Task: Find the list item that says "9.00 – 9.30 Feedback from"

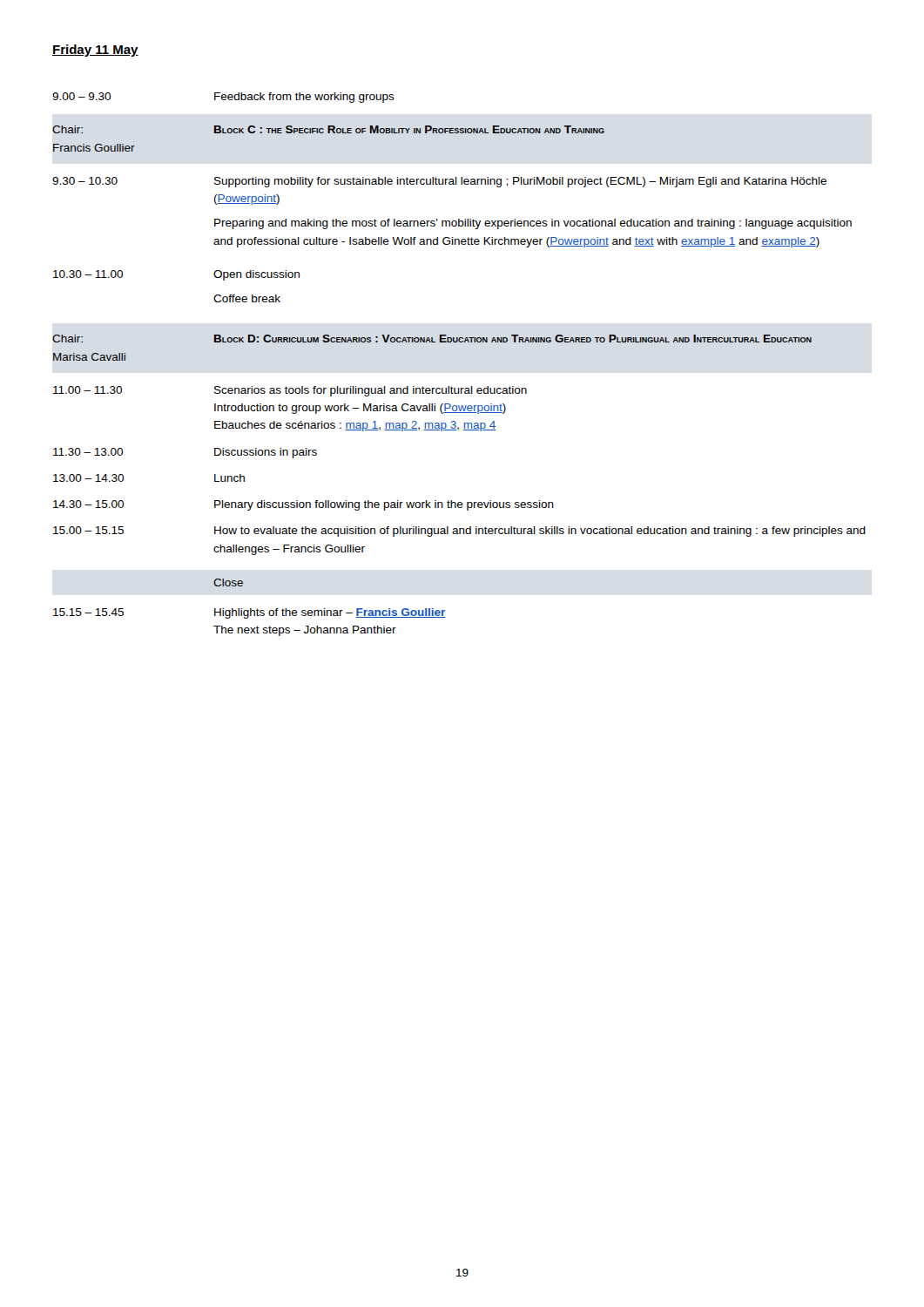Action: pos(223,98)
